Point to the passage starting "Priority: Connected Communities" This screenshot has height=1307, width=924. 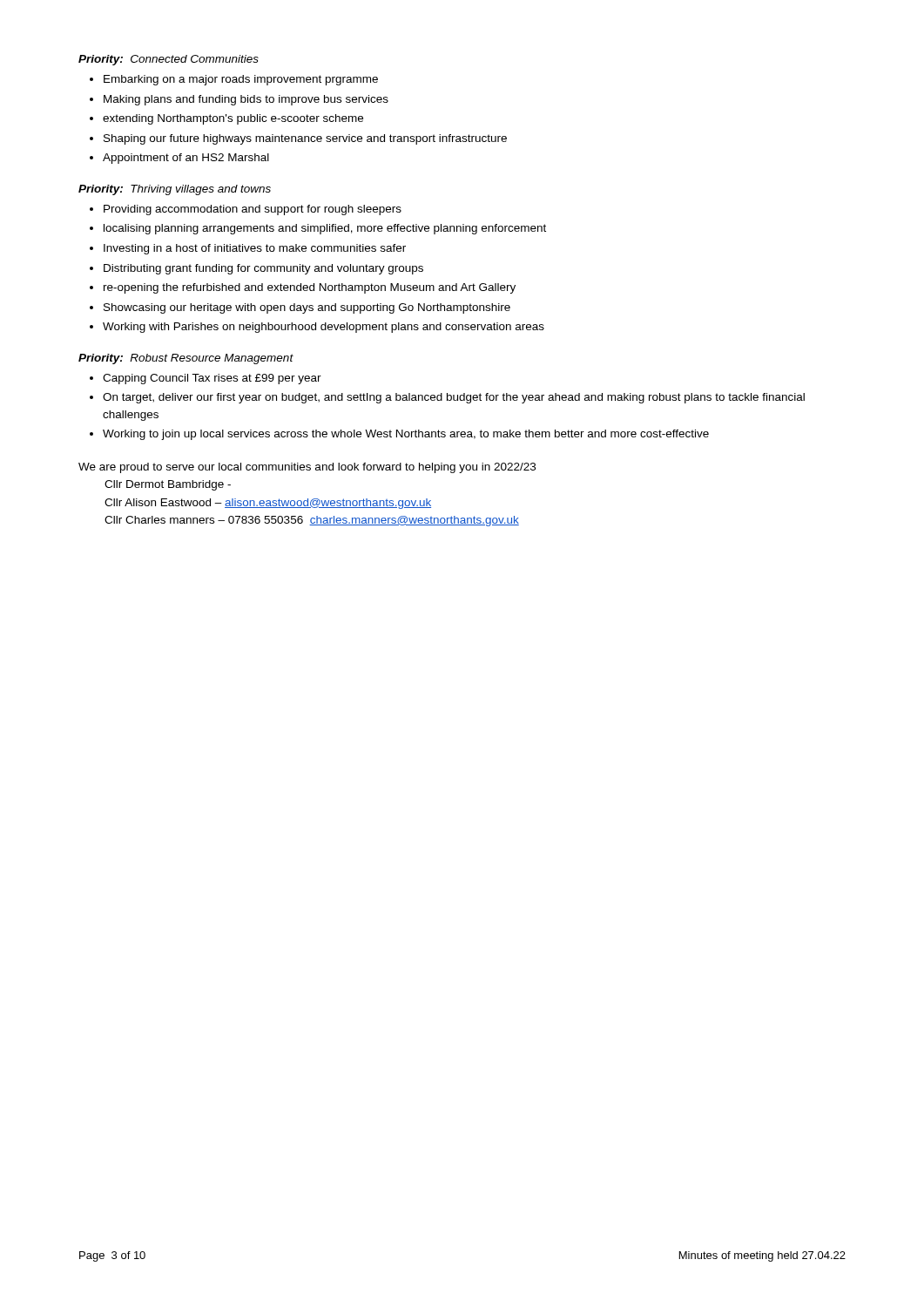pos(169,59)
